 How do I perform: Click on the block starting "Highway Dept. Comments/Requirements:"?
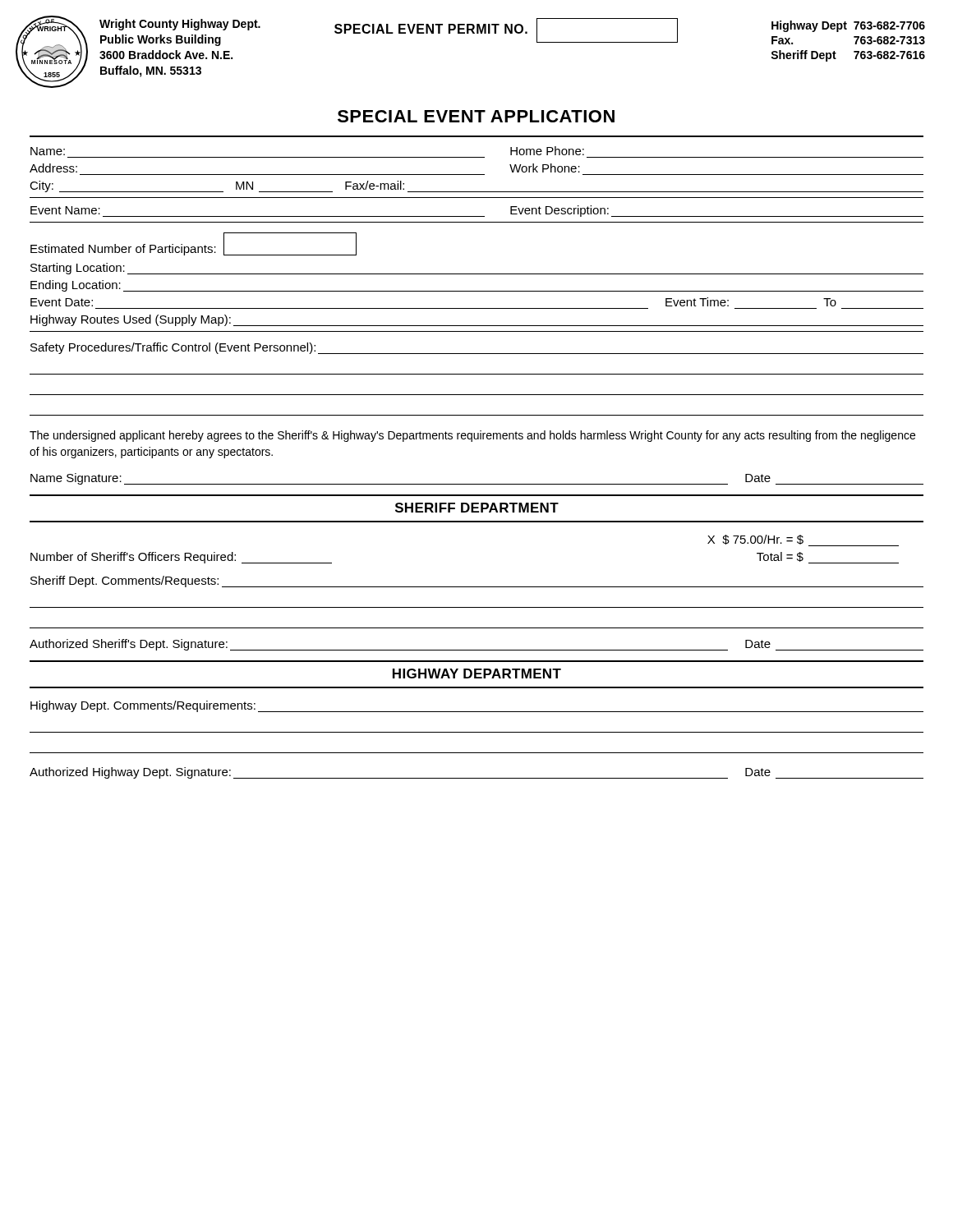point(476,725)
